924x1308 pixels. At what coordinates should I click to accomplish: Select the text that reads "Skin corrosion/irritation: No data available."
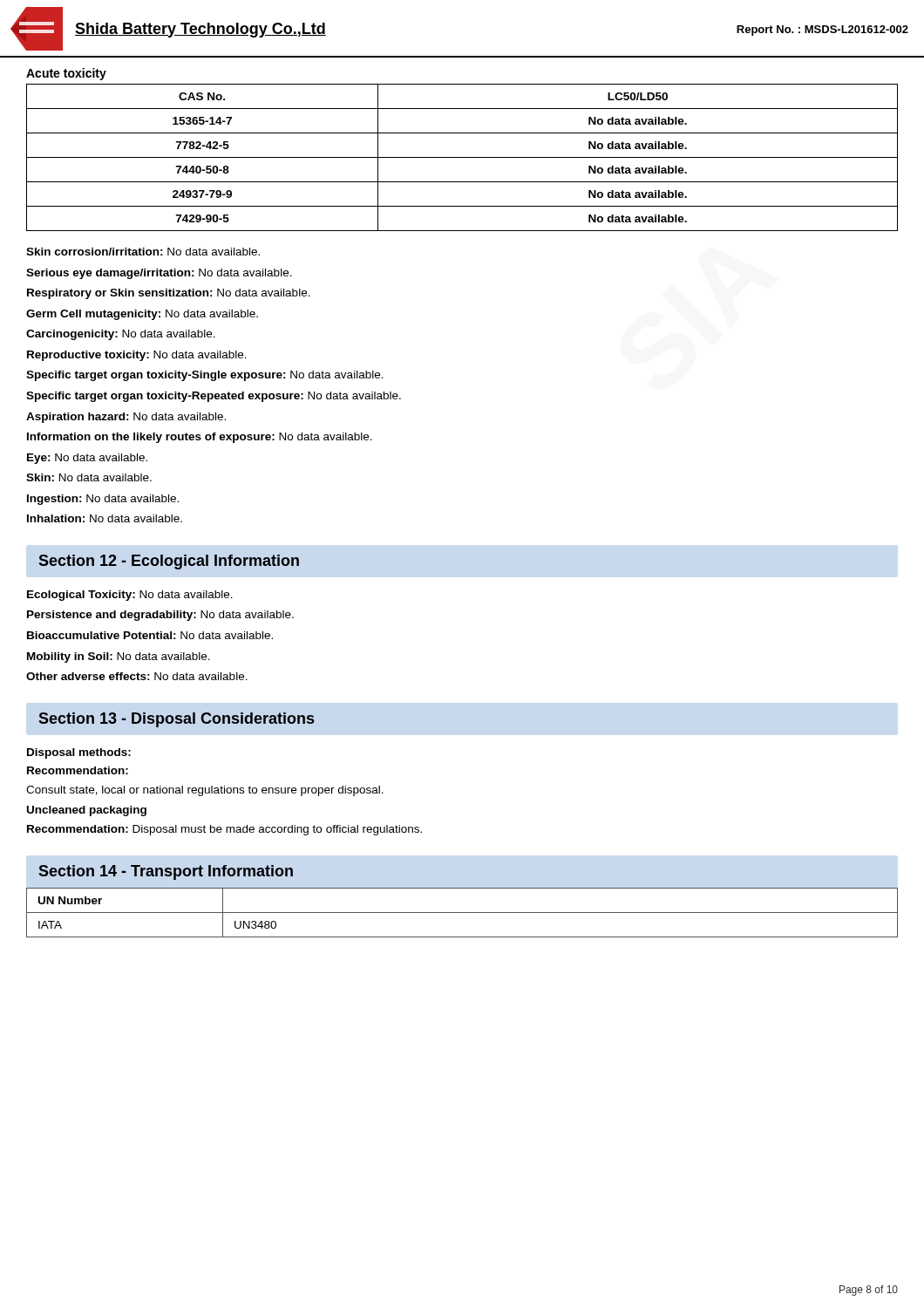[144, 252]
